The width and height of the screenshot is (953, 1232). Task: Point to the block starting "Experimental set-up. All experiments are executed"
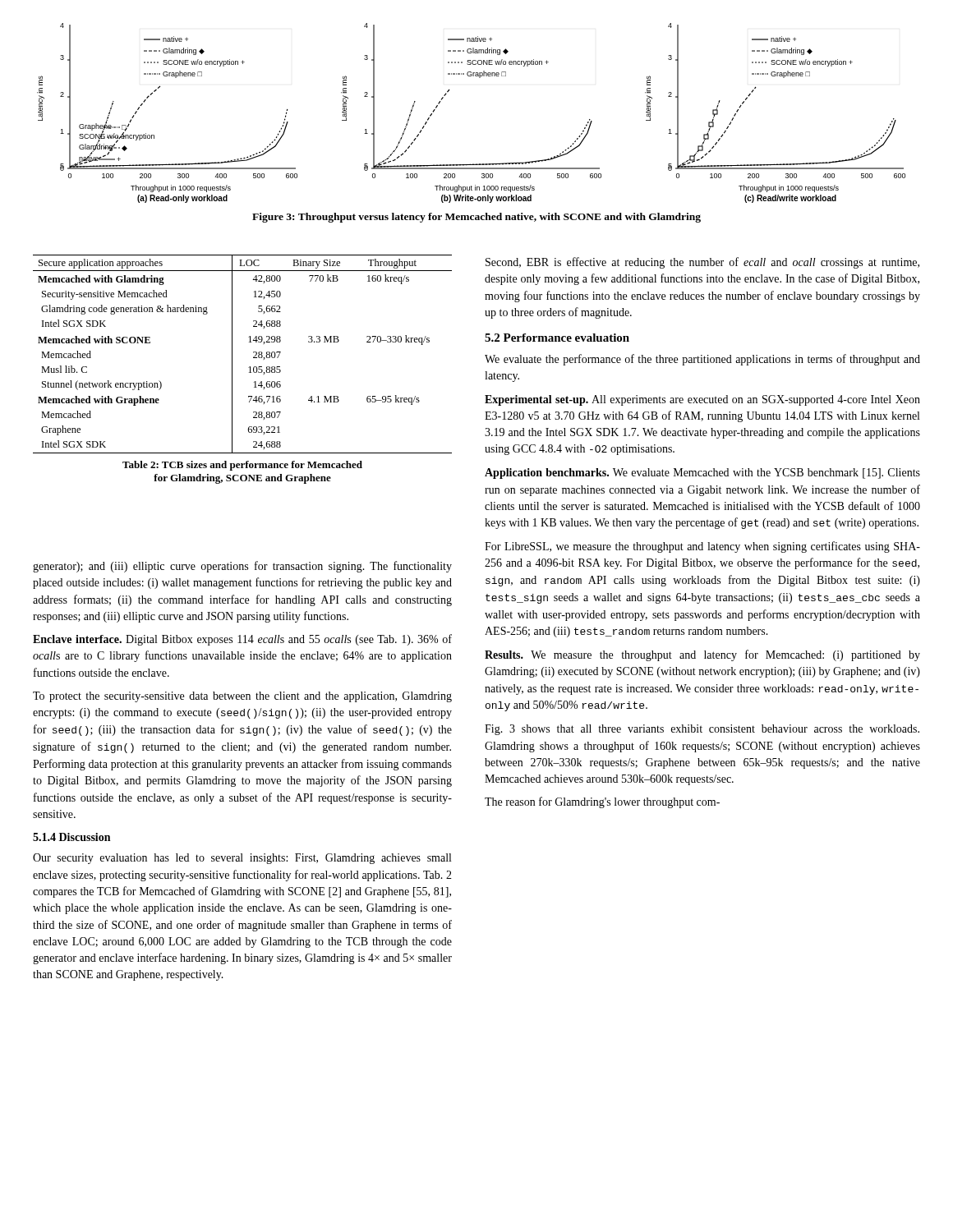[x=702, y=425]
